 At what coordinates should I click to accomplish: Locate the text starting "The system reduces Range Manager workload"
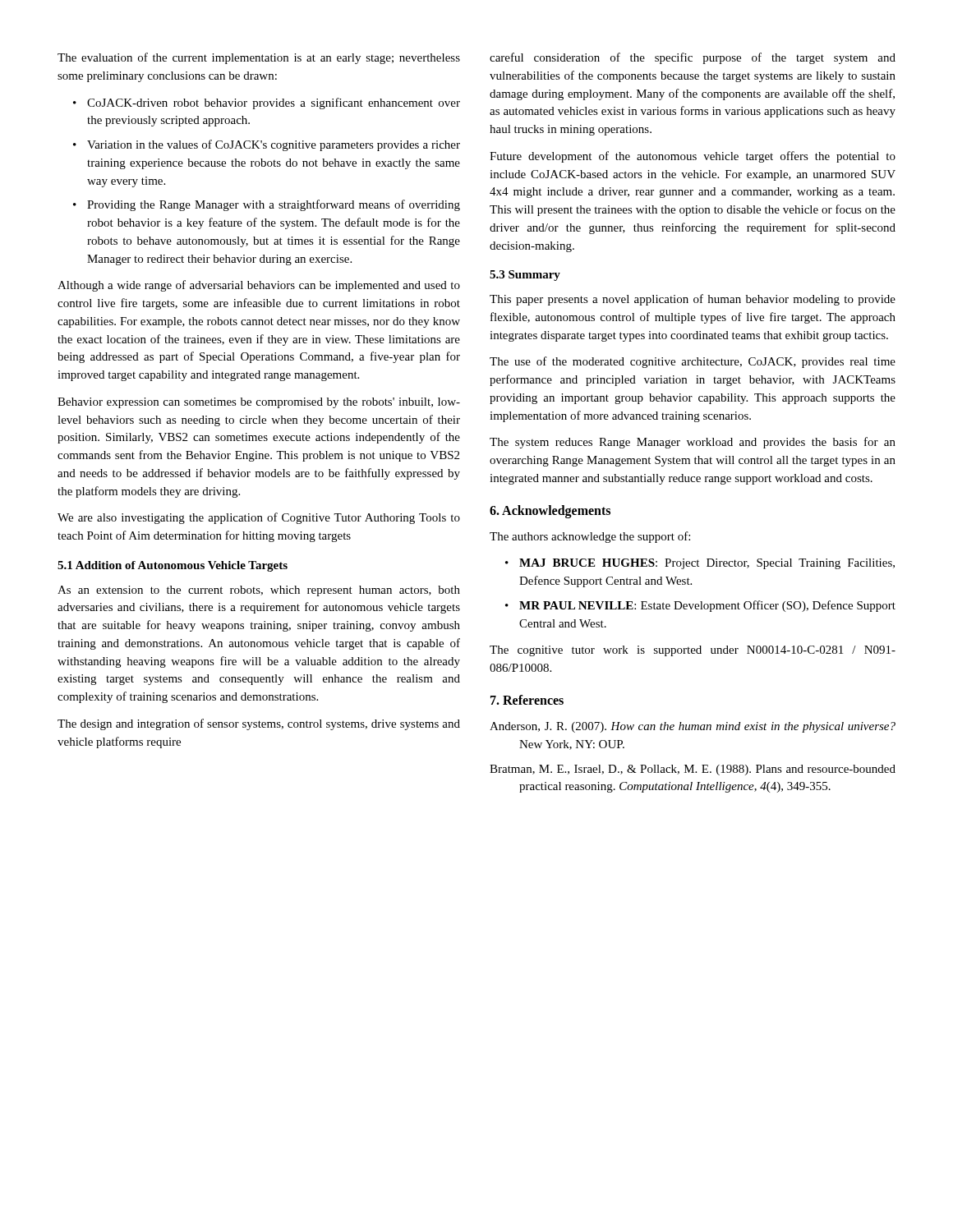(x=693, y=461)
